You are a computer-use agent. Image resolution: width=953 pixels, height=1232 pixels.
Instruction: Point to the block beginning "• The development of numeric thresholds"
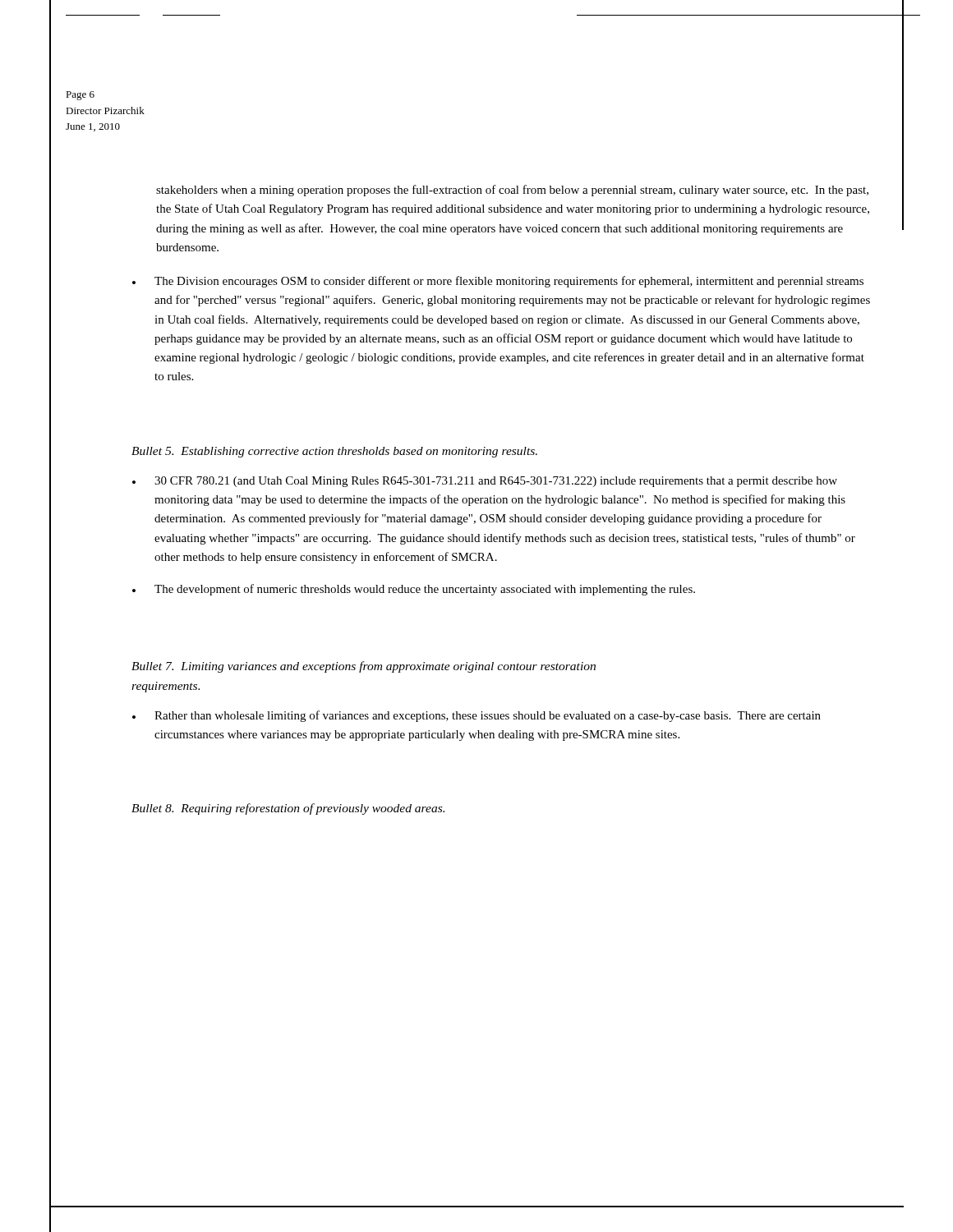pos(501,591)
